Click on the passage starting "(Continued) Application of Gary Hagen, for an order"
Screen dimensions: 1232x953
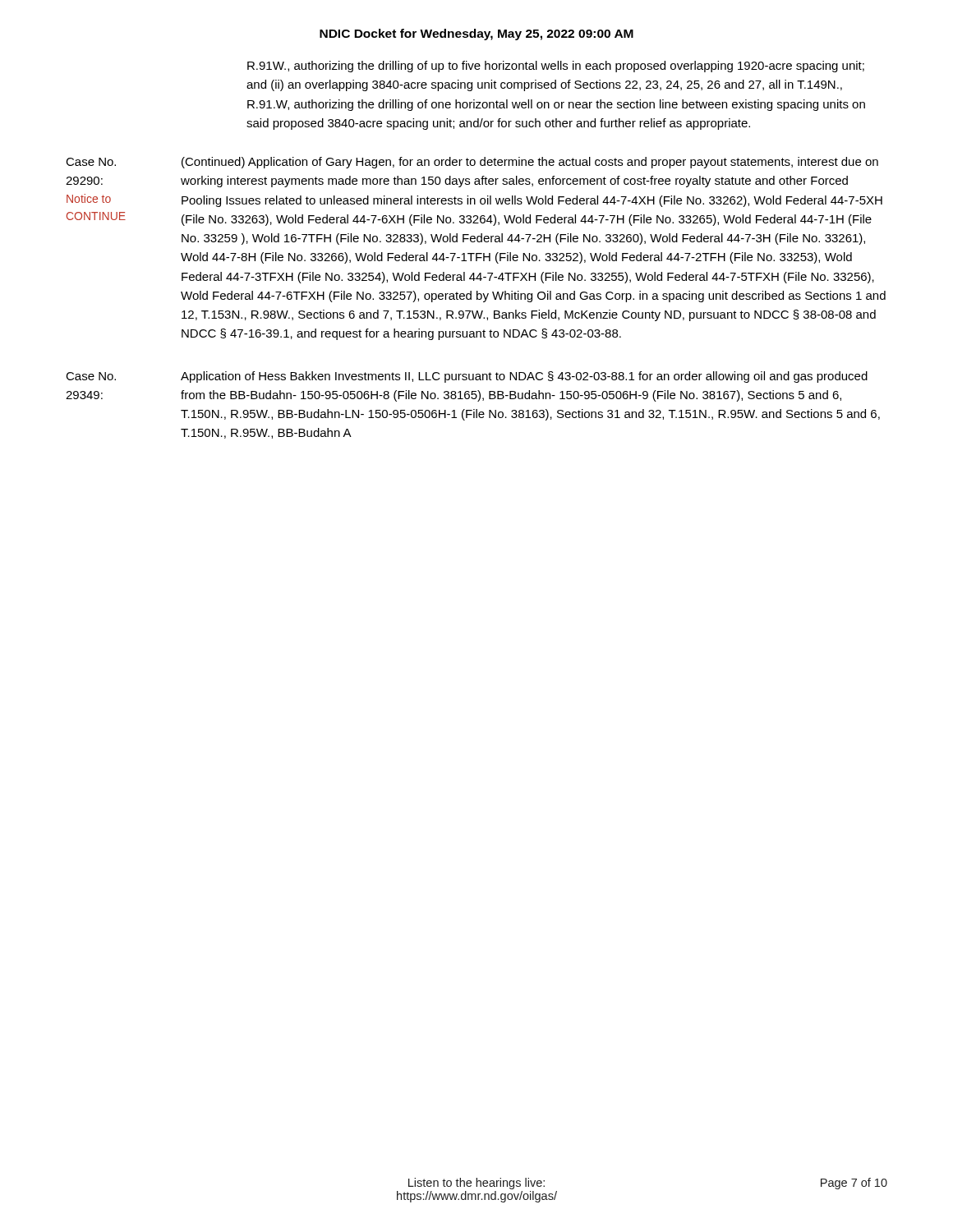pos(533,247)
